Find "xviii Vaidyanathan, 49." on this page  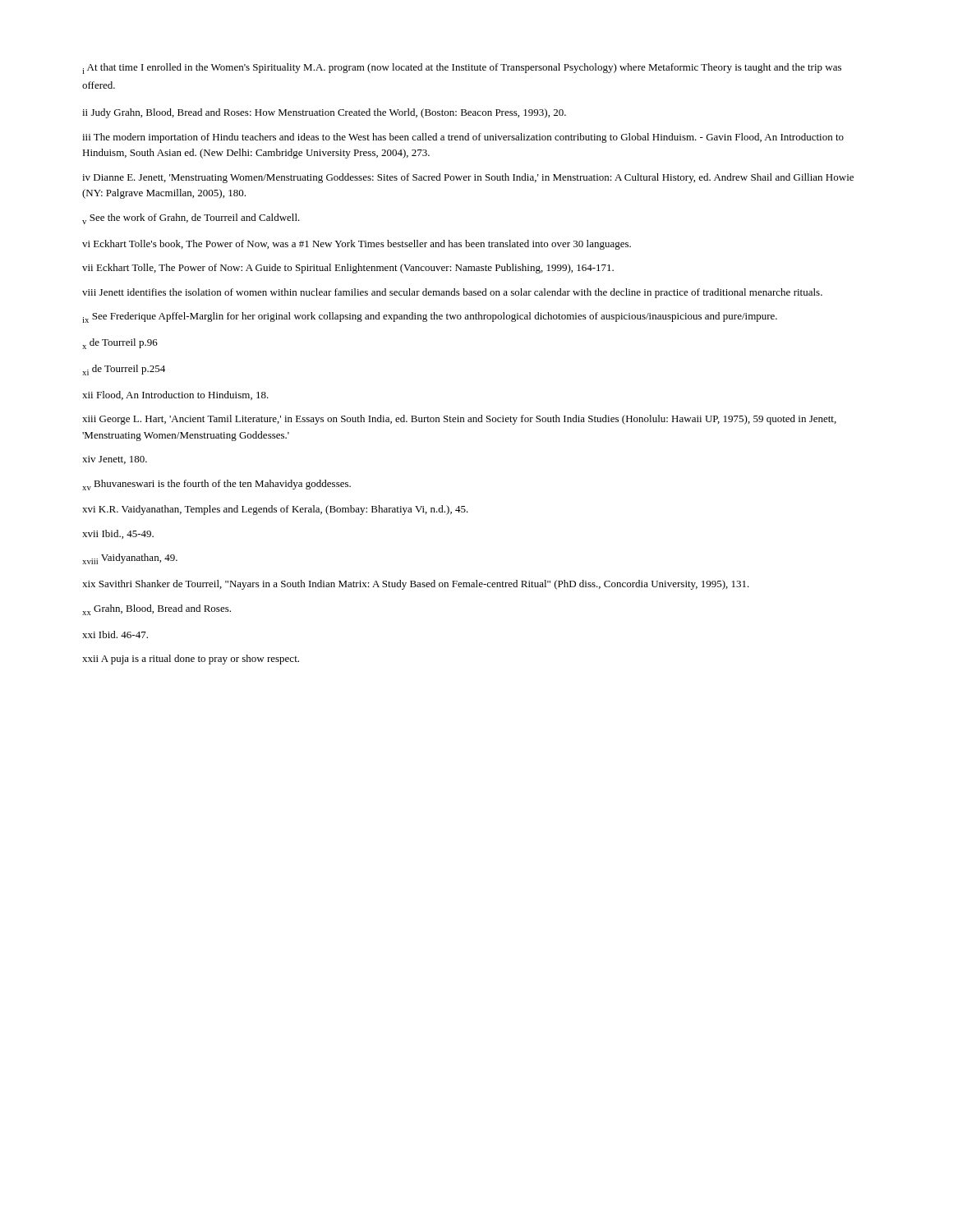tap(130, 559)
